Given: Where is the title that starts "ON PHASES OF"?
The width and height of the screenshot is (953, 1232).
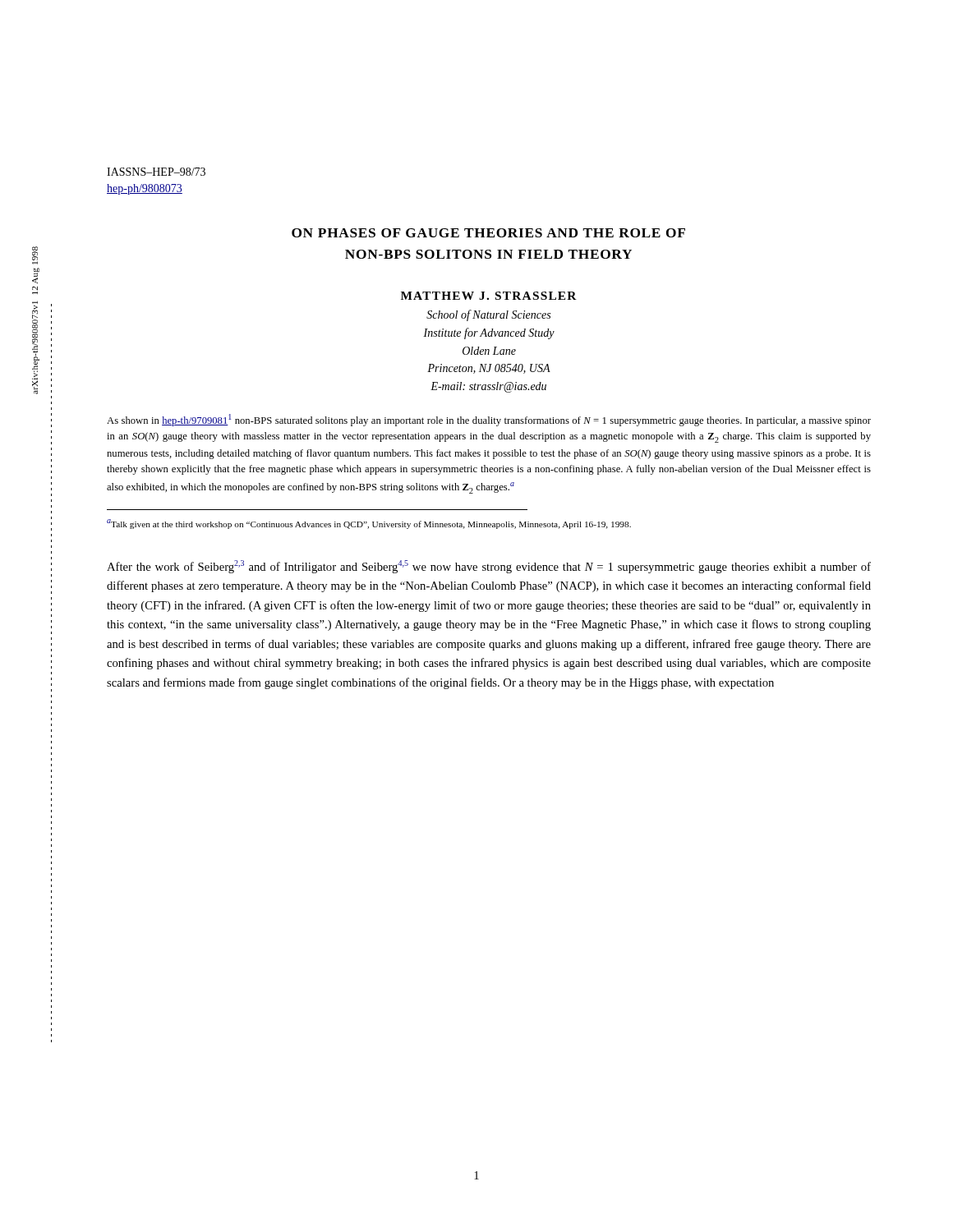Looking at the screenshot, I should pyautogui.click(x=489, y=244).
